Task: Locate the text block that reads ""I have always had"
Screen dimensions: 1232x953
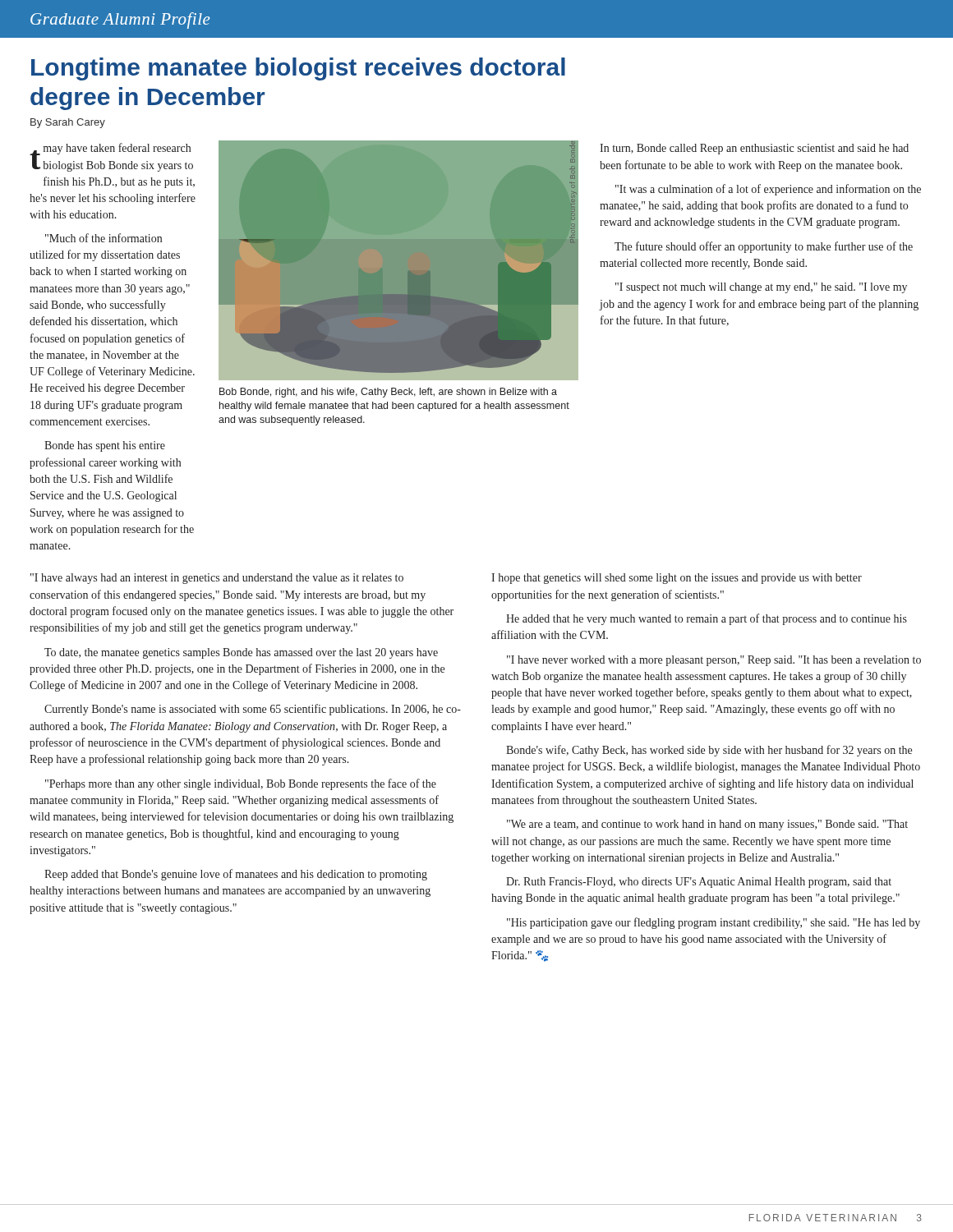Action: click(246, 743)
